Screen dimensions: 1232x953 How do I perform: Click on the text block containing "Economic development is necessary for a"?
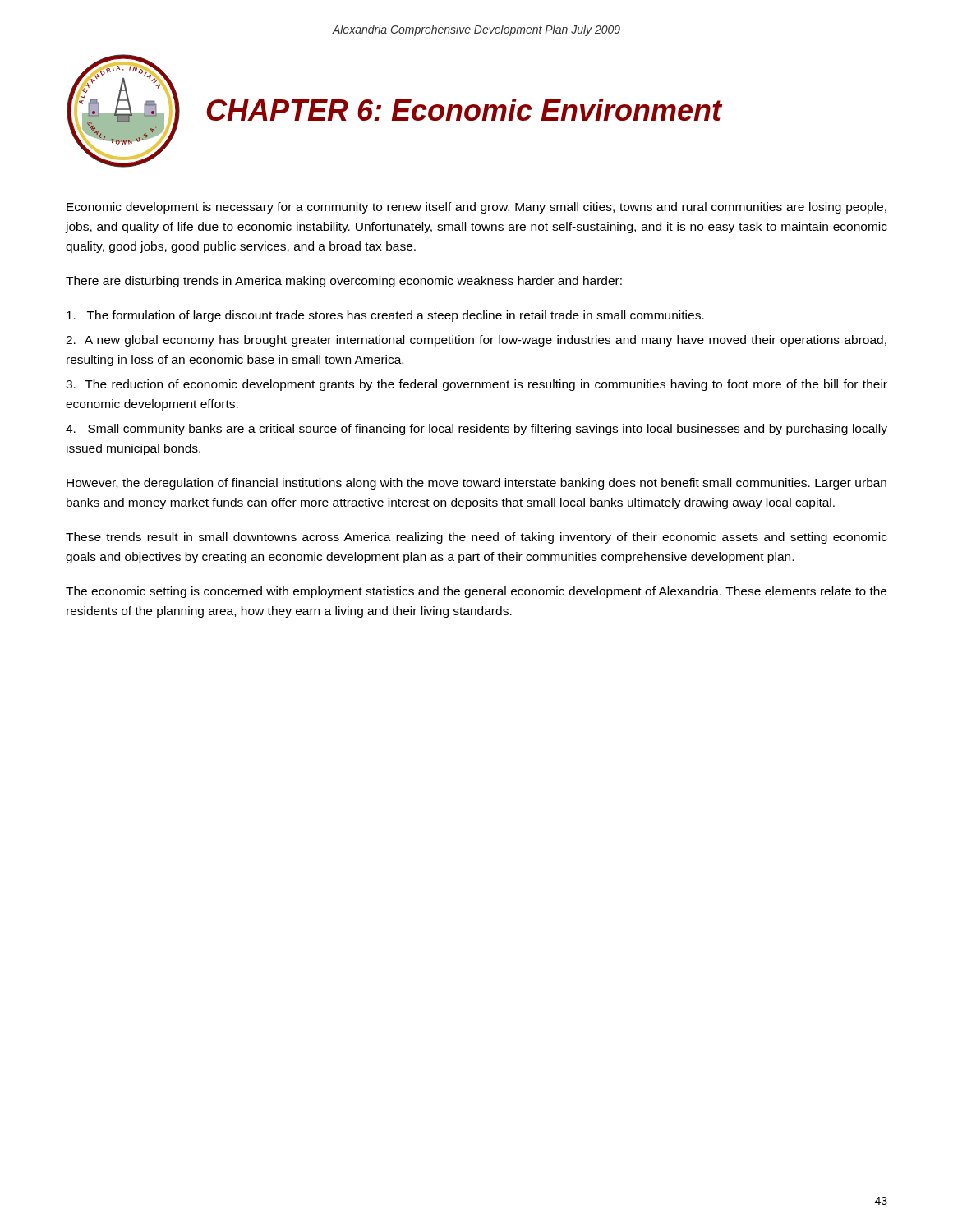476,226
